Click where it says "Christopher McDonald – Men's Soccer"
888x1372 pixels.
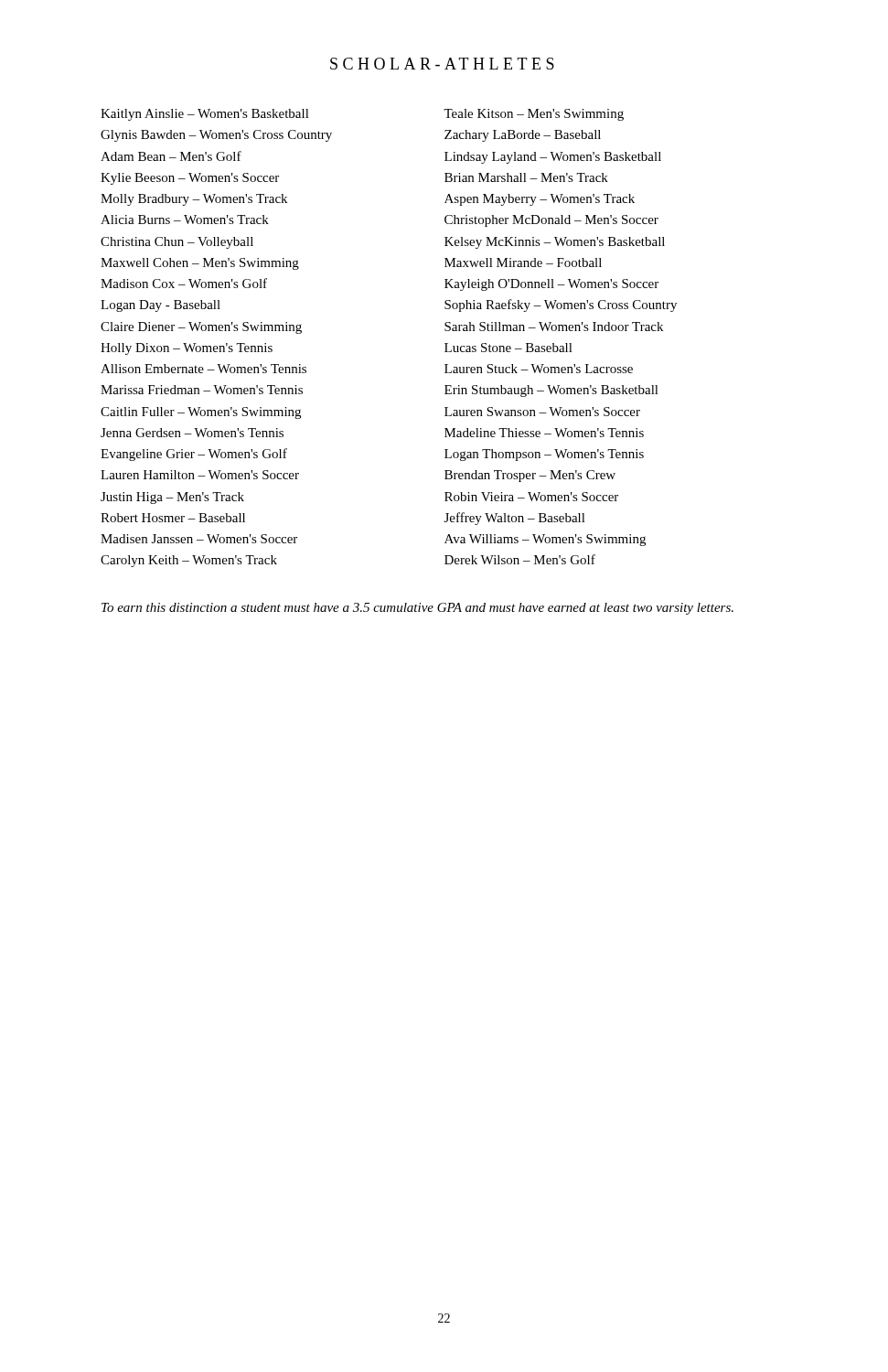click(x=551, y=220)
